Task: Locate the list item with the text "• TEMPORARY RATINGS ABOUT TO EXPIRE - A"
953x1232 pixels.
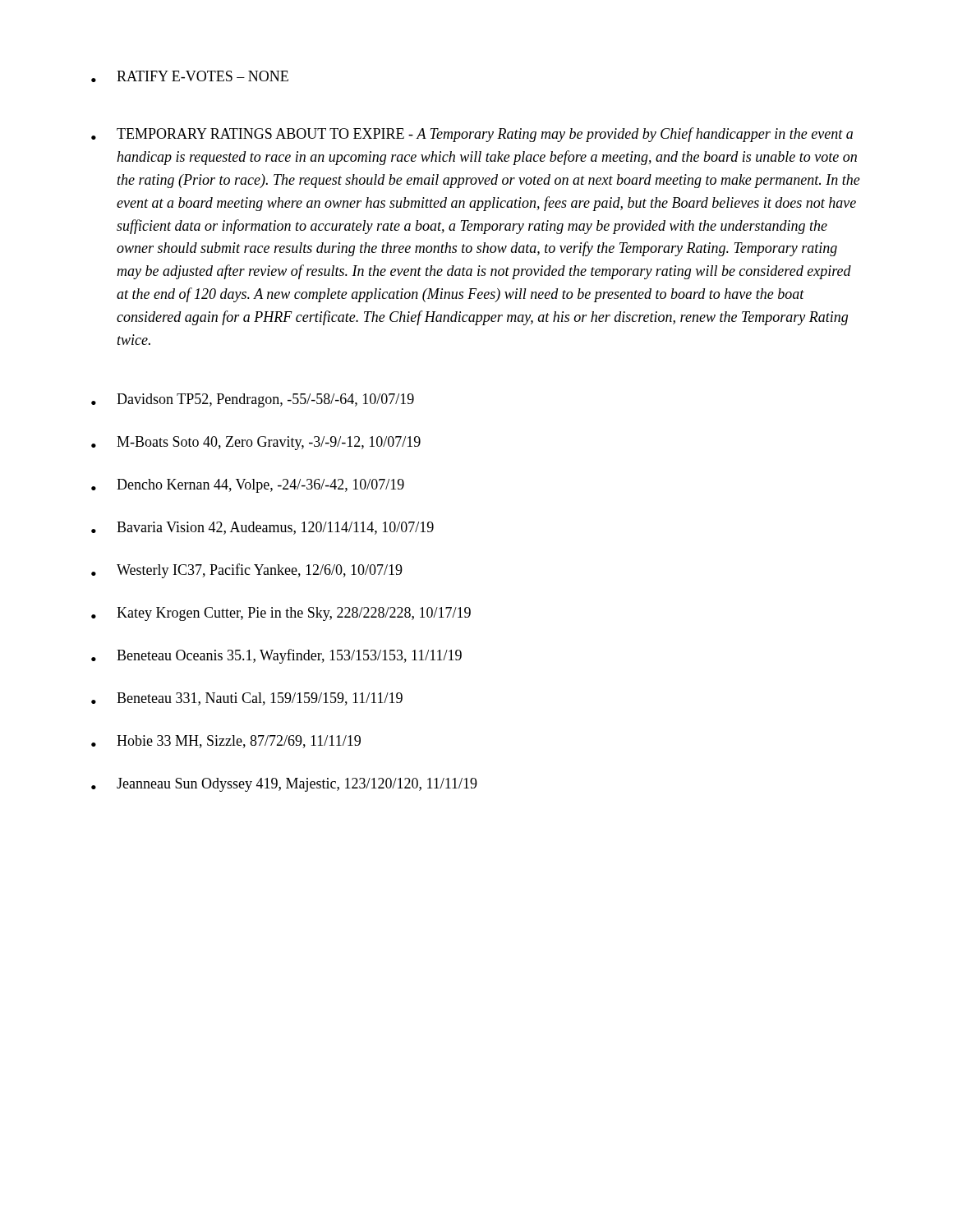Action: point(476,238)
